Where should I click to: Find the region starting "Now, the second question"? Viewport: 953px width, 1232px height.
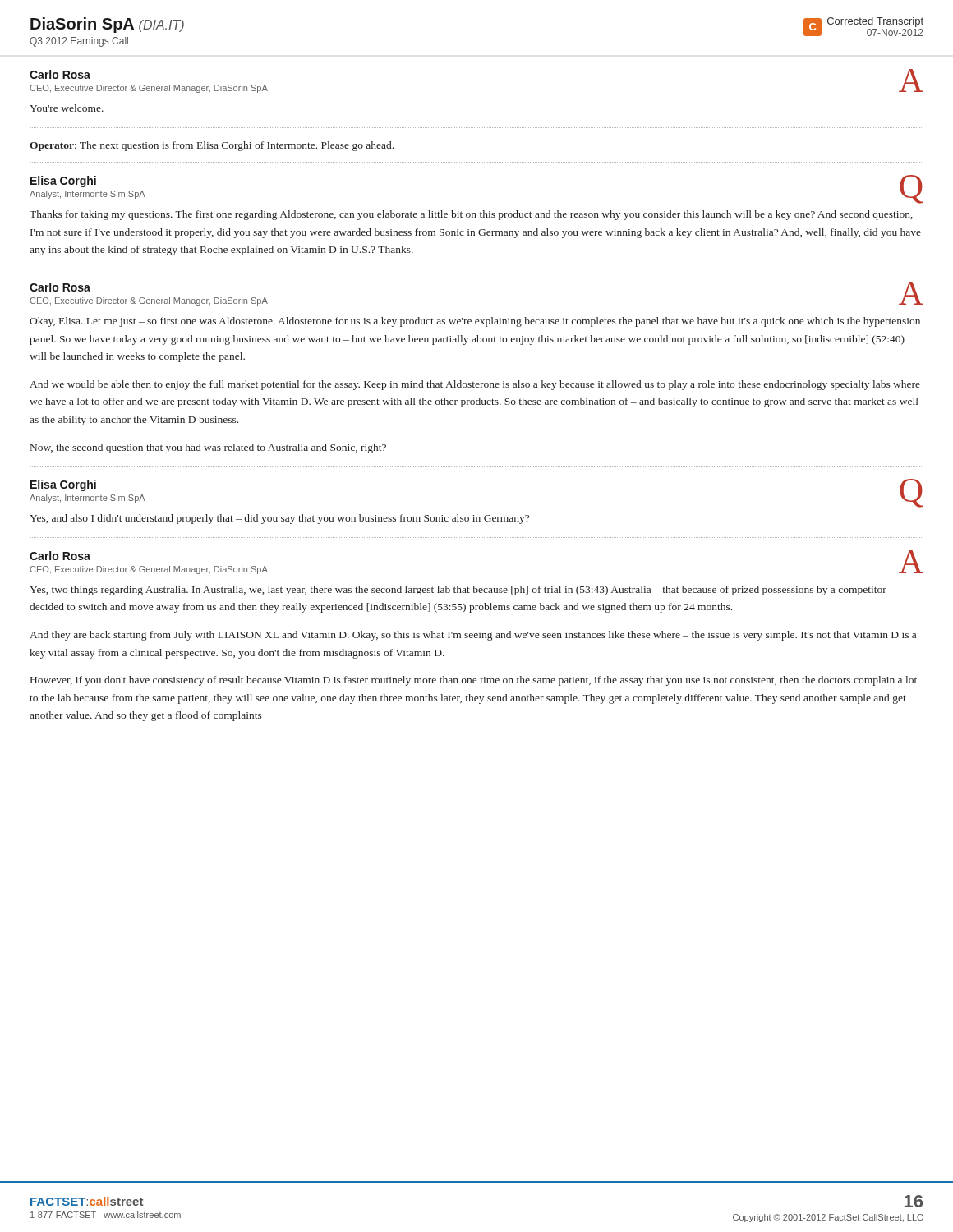click(x=208, y=447)
